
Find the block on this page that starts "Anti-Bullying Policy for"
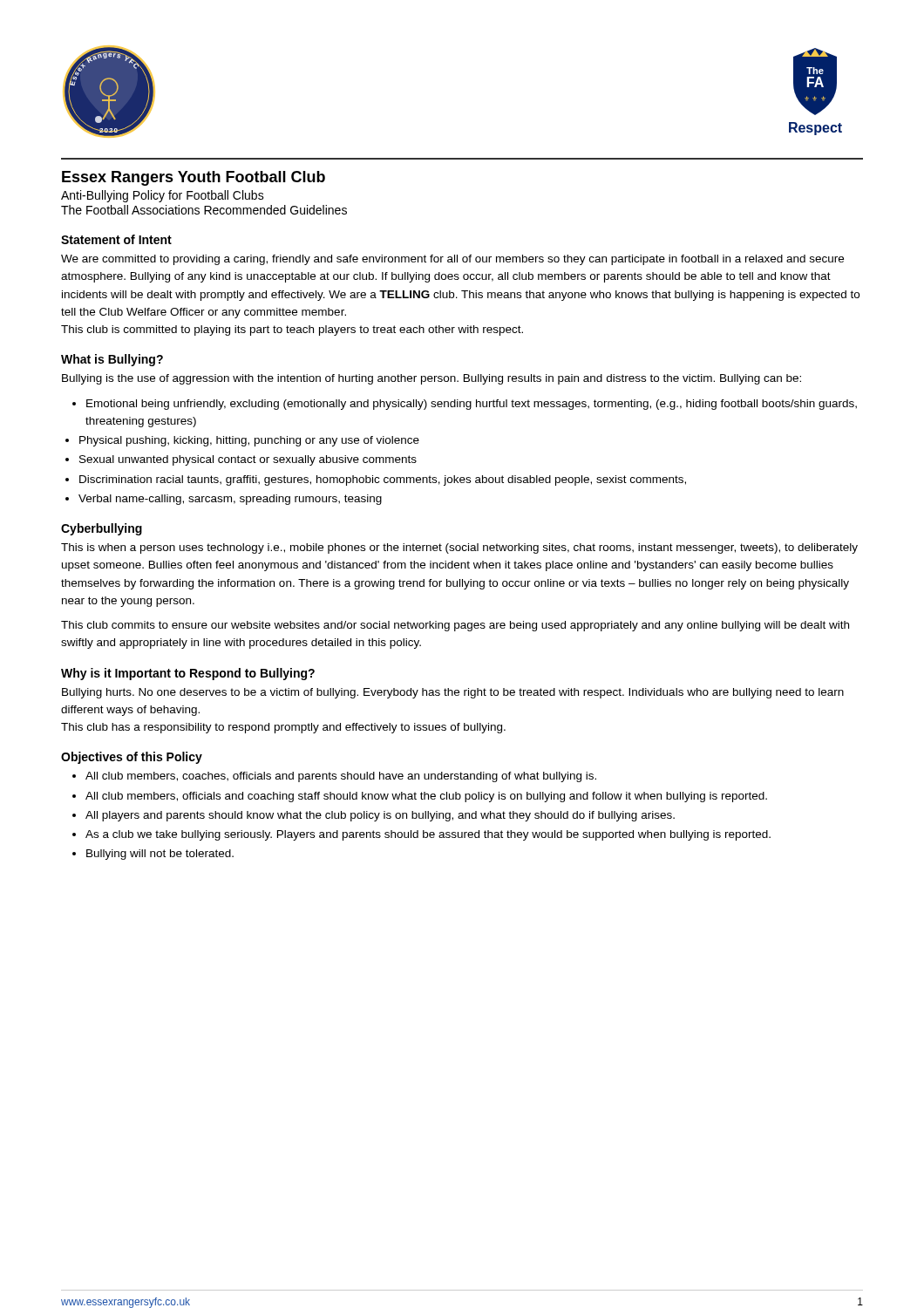(162, 195)
